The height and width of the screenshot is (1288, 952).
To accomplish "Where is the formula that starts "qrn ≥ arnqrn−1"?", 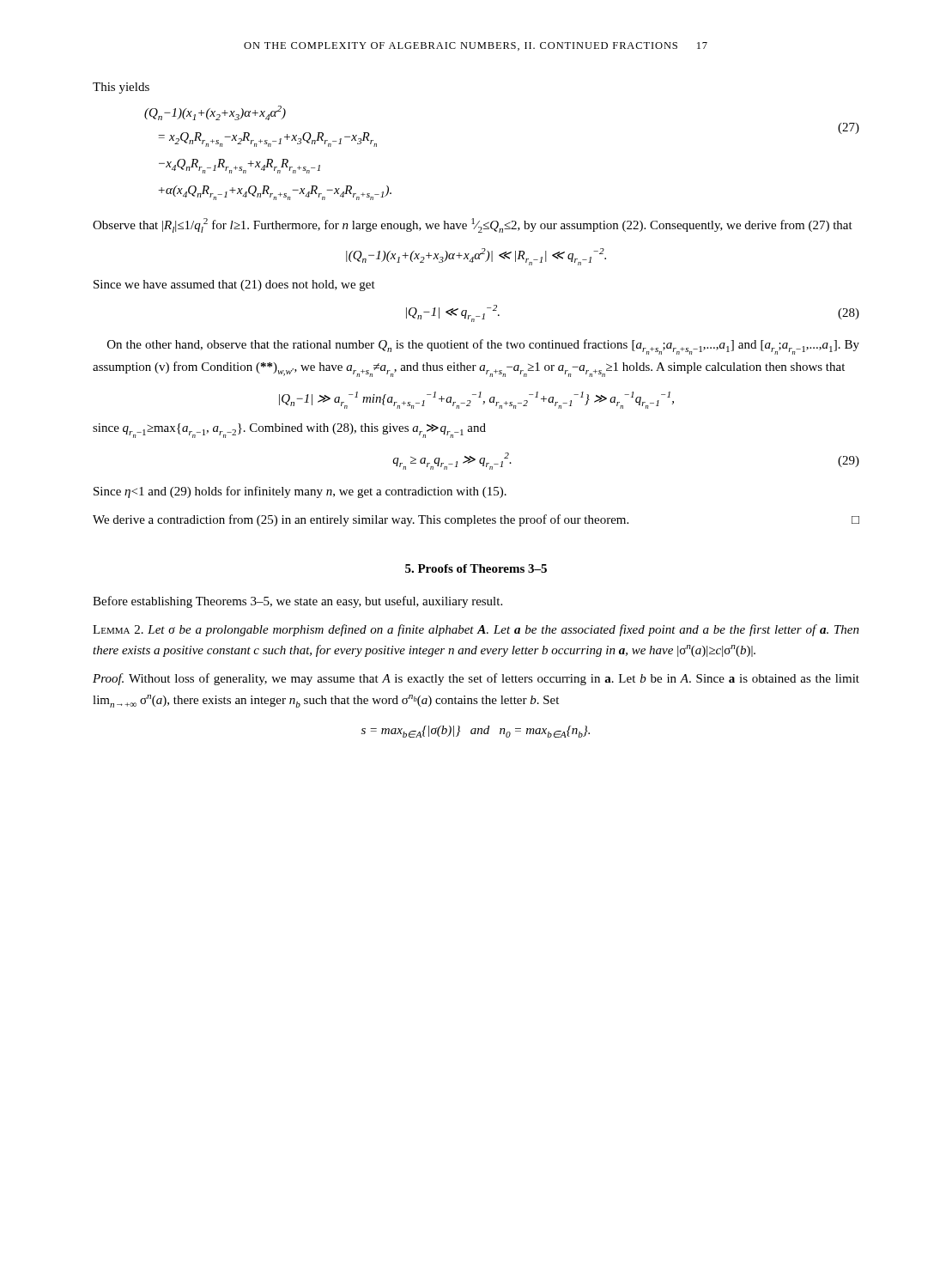I will click(x=476, y=460).
